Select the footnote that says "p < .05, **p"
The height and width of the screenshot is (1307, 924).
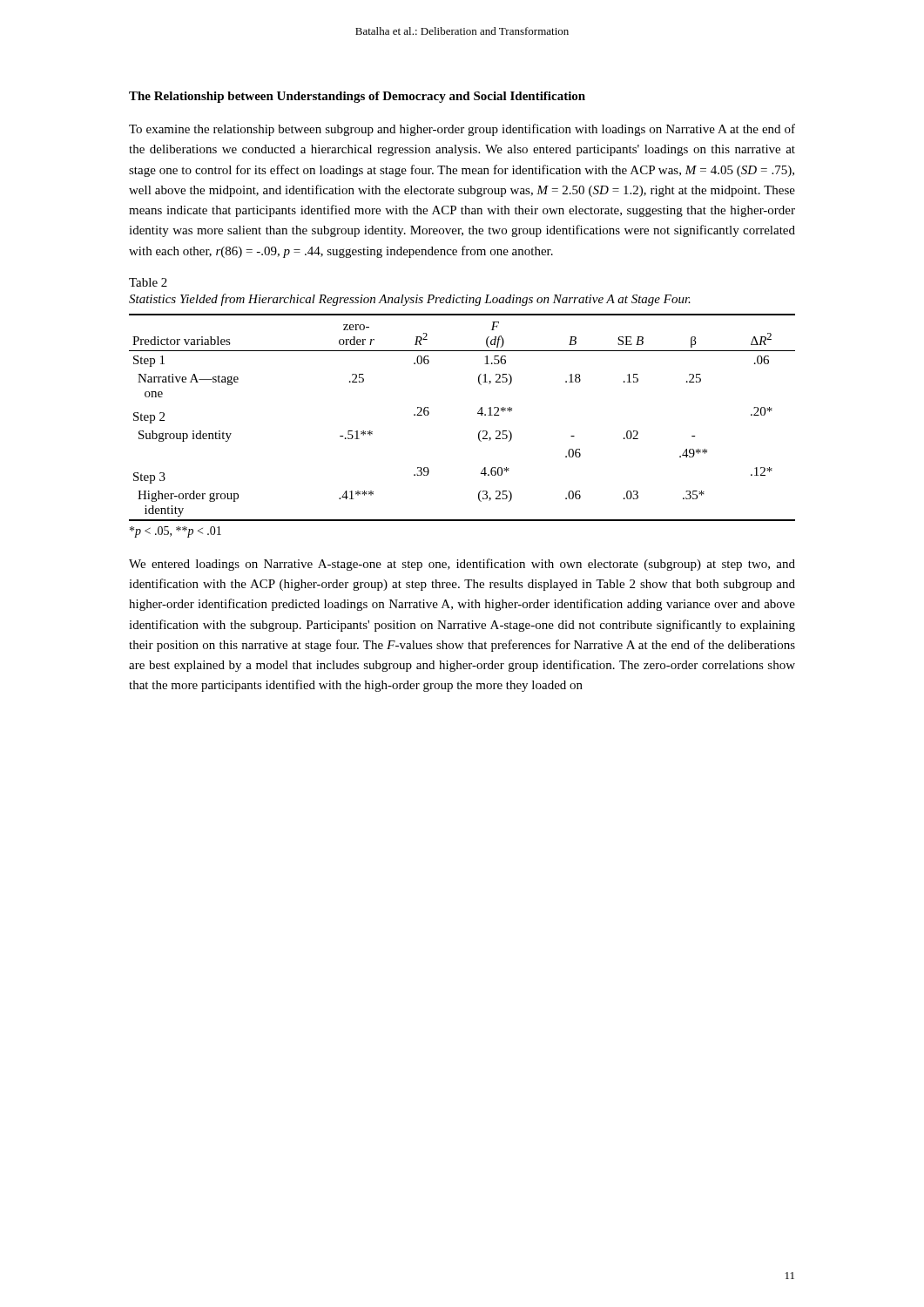pyautogui.click(x=175, y=531)
